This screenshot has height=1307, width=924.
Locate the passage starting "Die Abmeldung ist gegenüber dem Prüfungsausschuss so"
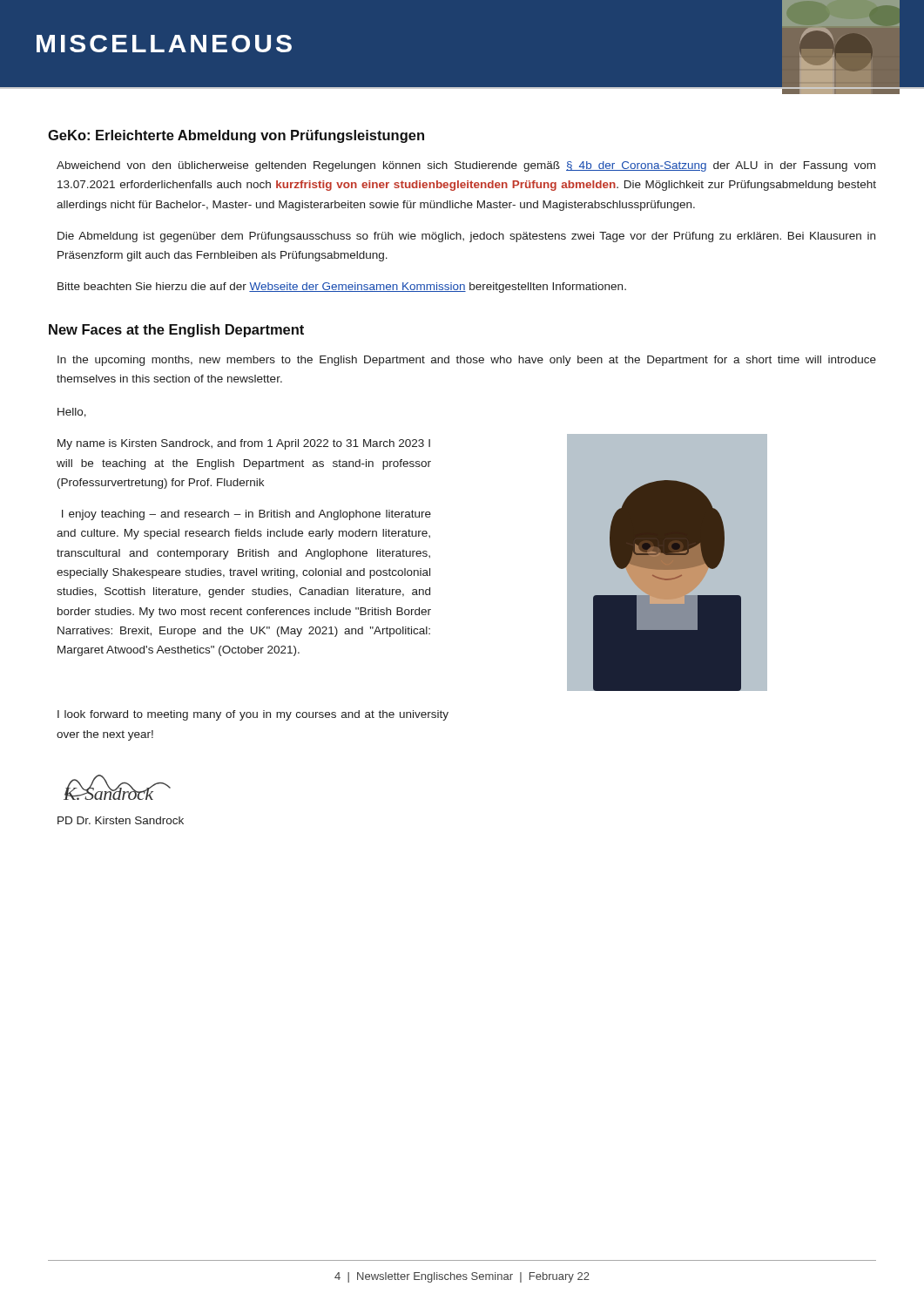pyautogui.click(x=466, y=245)
